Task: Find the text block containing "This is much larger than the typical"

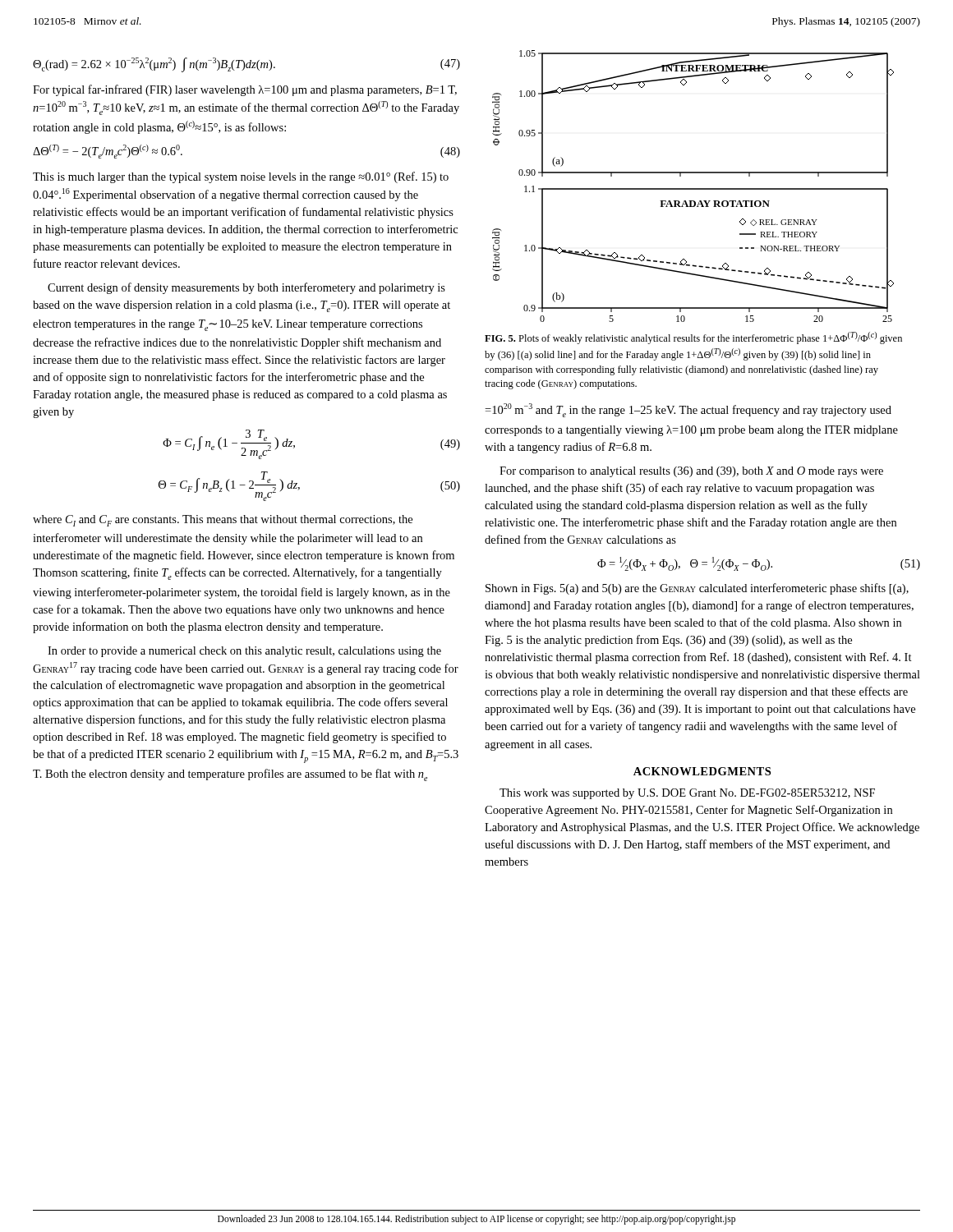Action: 246,220
